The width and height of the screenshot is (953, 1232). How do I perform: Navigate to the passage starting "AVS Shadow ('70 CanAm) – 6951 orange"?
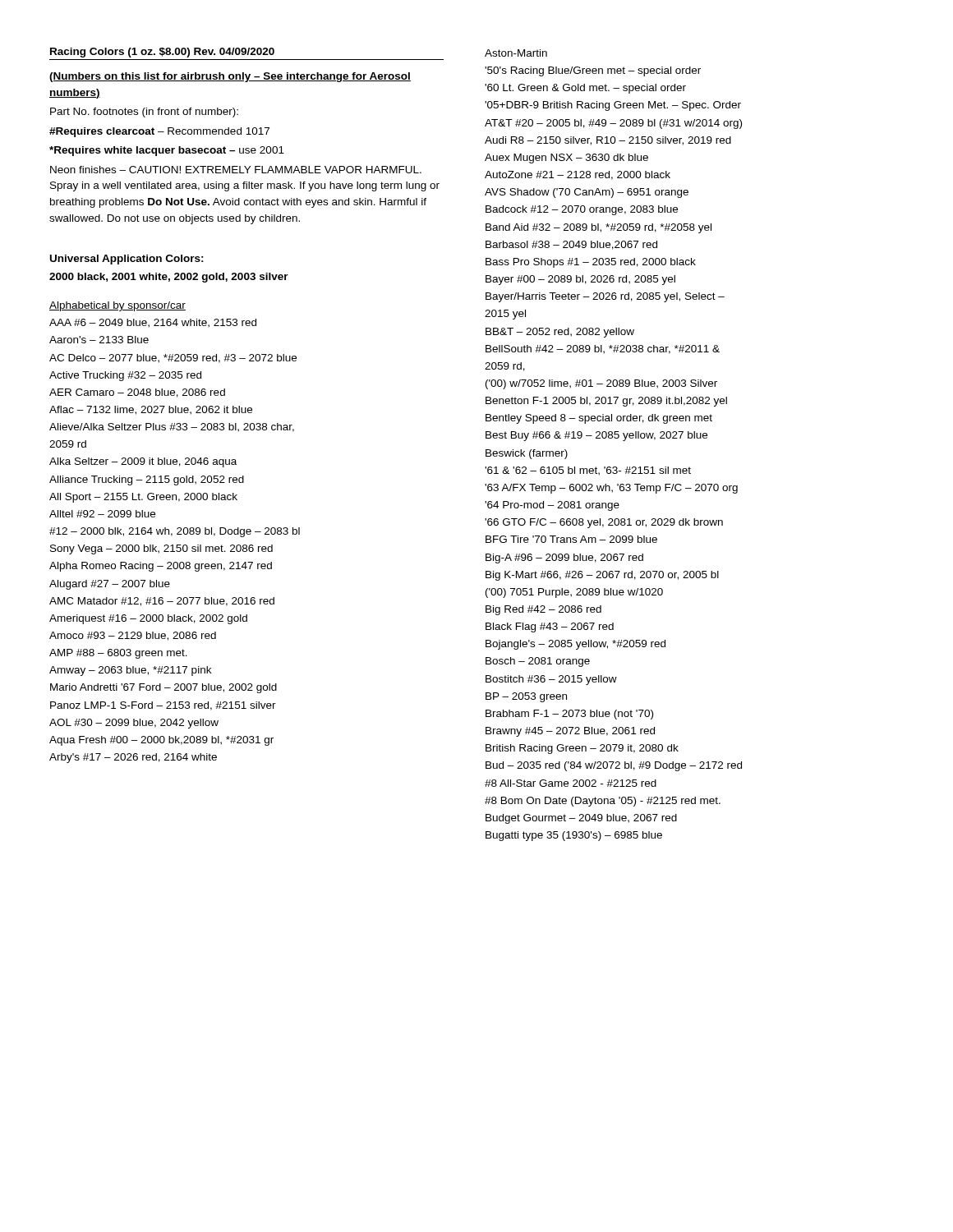694,192
